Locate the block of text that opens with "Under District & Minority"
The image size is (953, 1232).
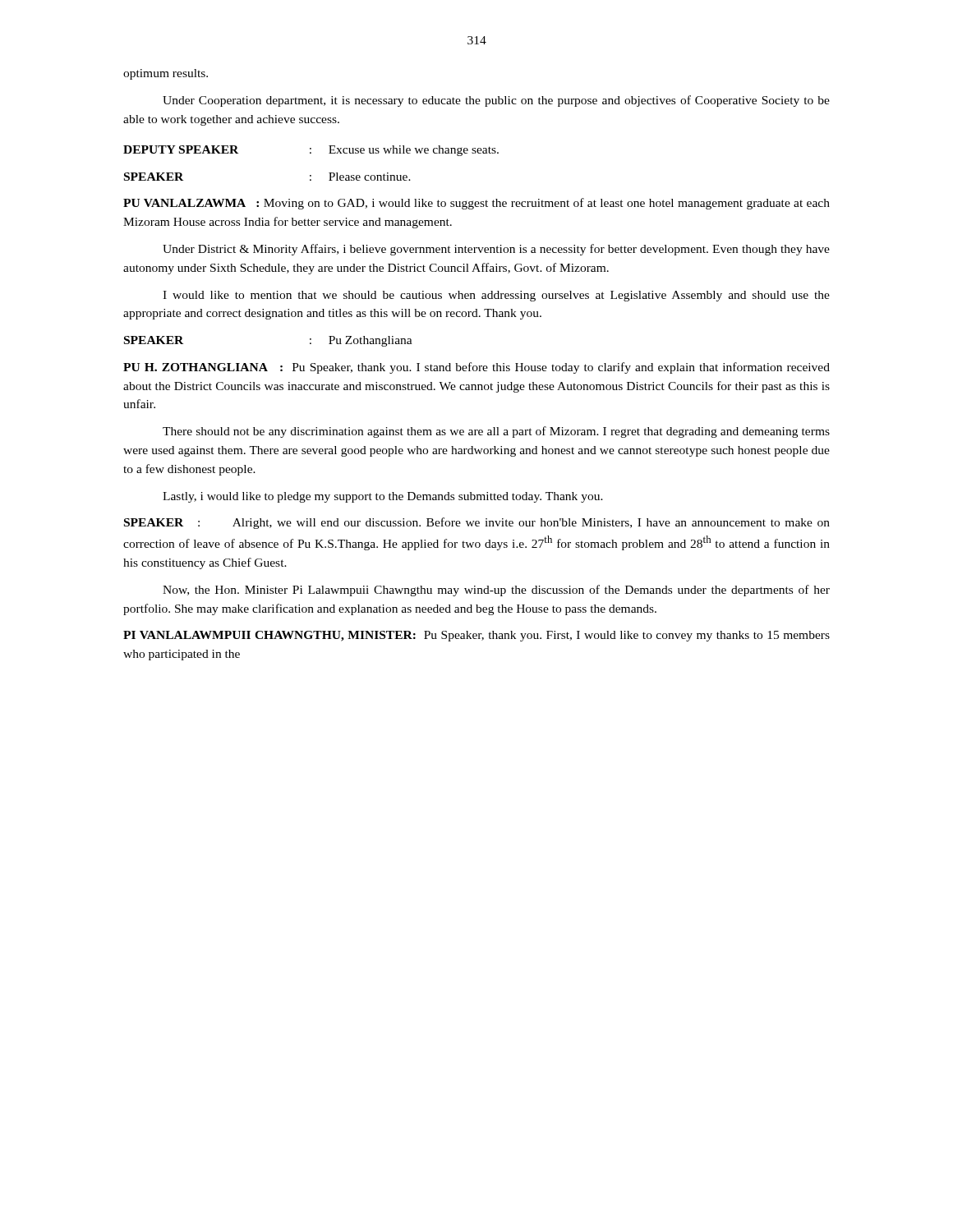[x=476, y=258]
